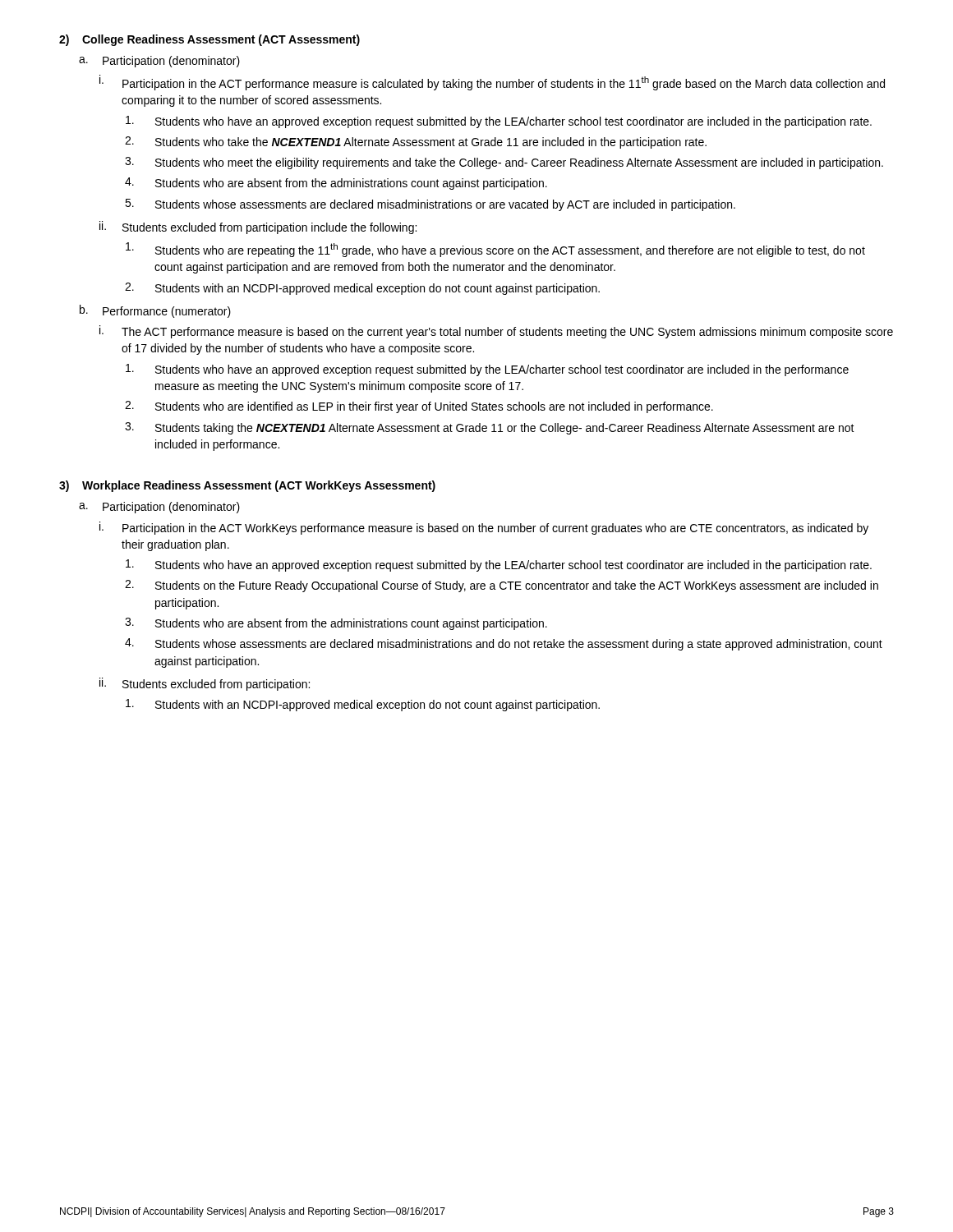Click on the text starting "3. Students taking the NCEXTEND1 Alternate Assessment"
This screenshot has height=1232, width=953.
[x=509, y=436]
